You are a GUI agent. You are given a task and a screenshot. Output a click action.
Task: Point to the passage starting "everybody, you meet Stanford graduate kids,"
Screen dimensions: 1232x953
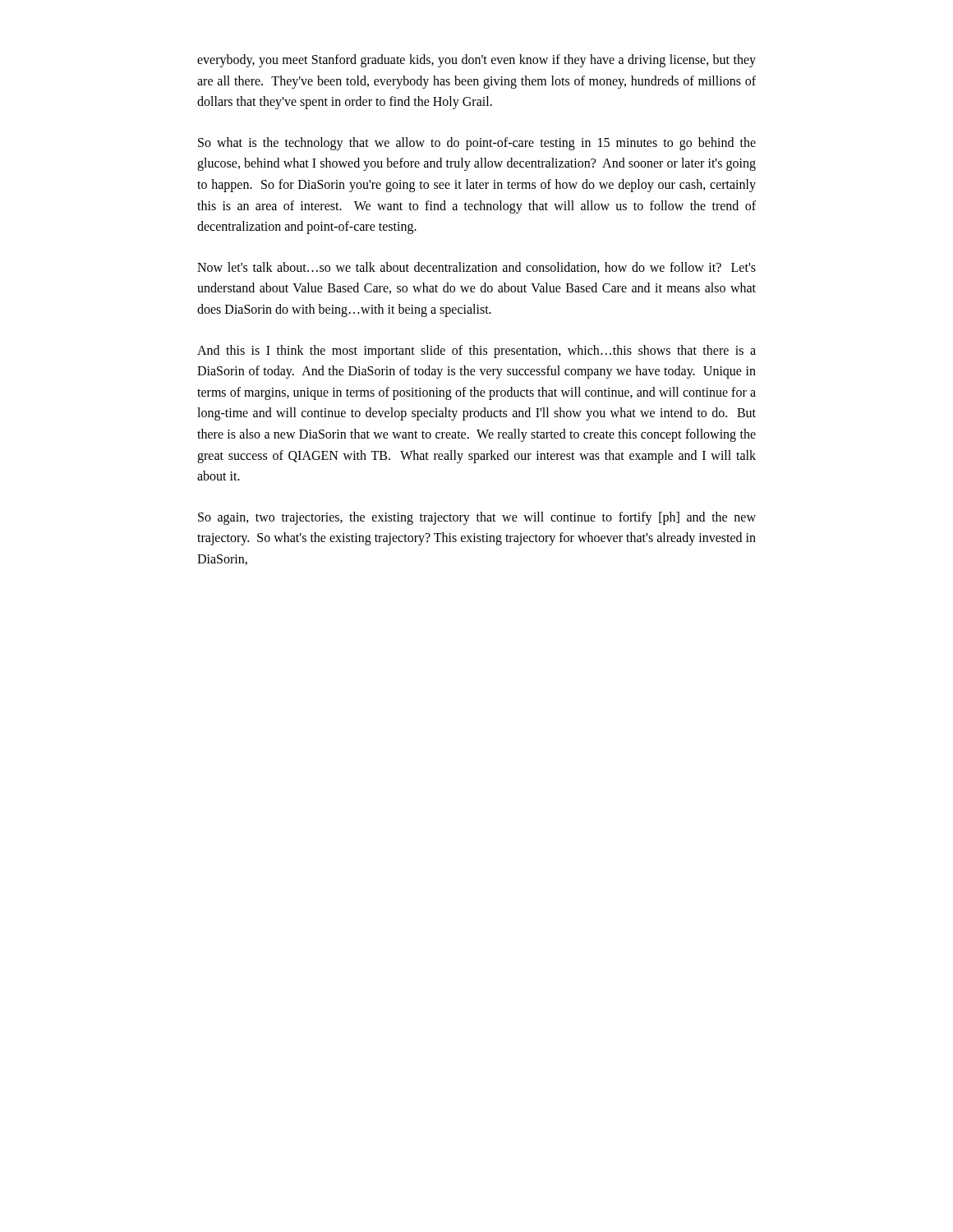(x=476, y=81)
